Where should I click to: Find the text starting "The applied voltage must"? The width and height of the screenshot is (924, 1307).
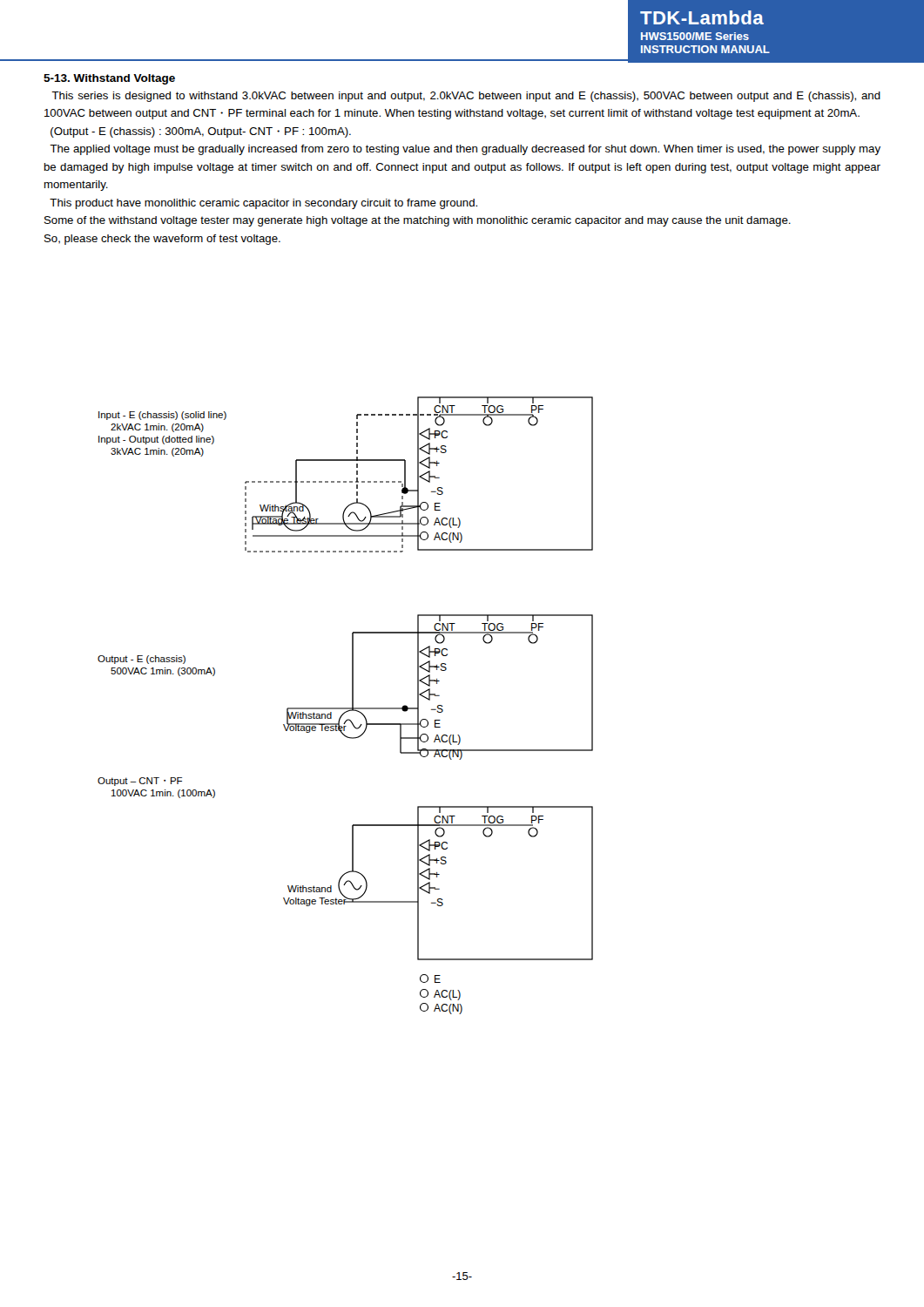[462, 167]
